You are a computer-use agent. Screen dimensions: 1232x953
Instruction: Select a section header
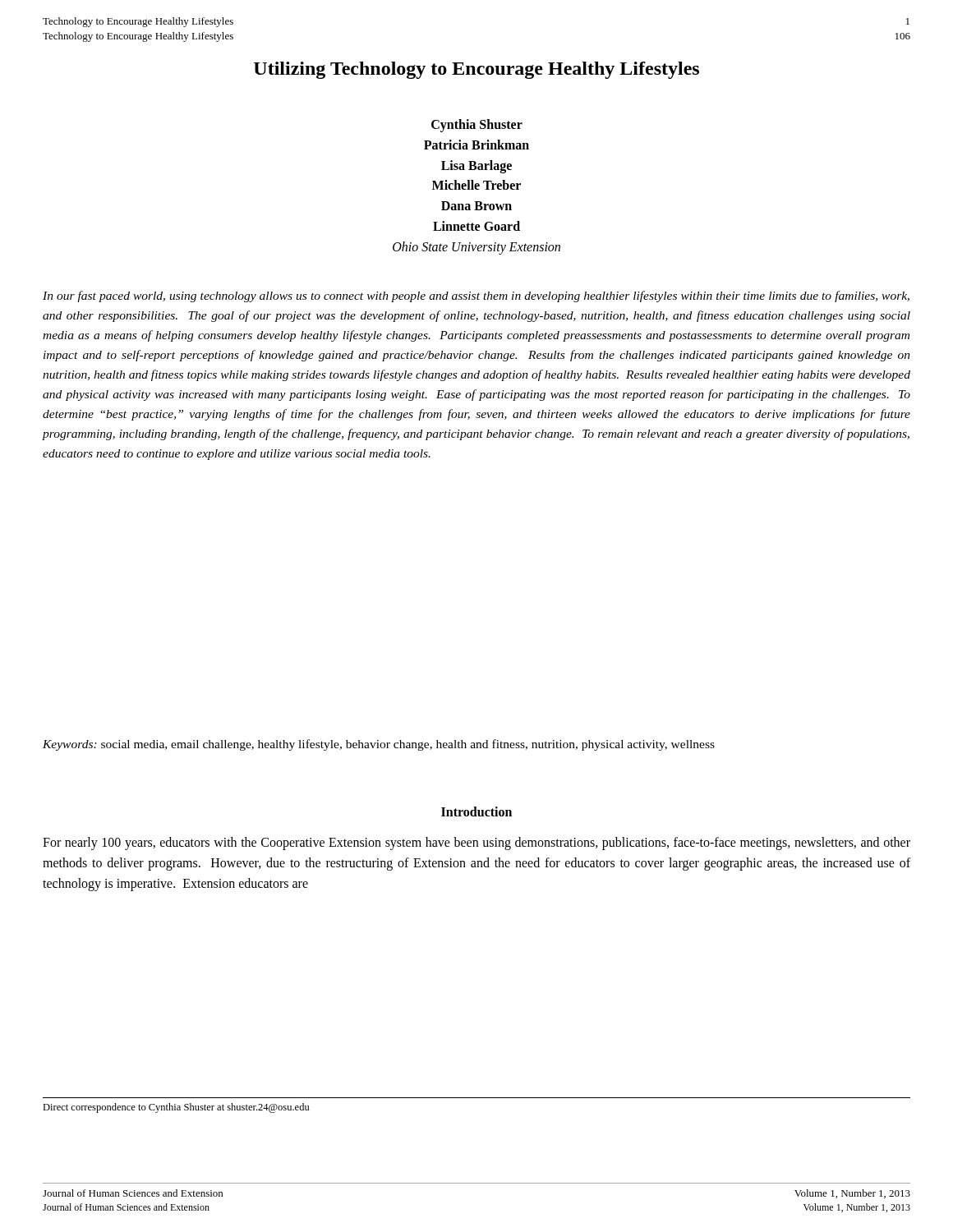[476, 812]
